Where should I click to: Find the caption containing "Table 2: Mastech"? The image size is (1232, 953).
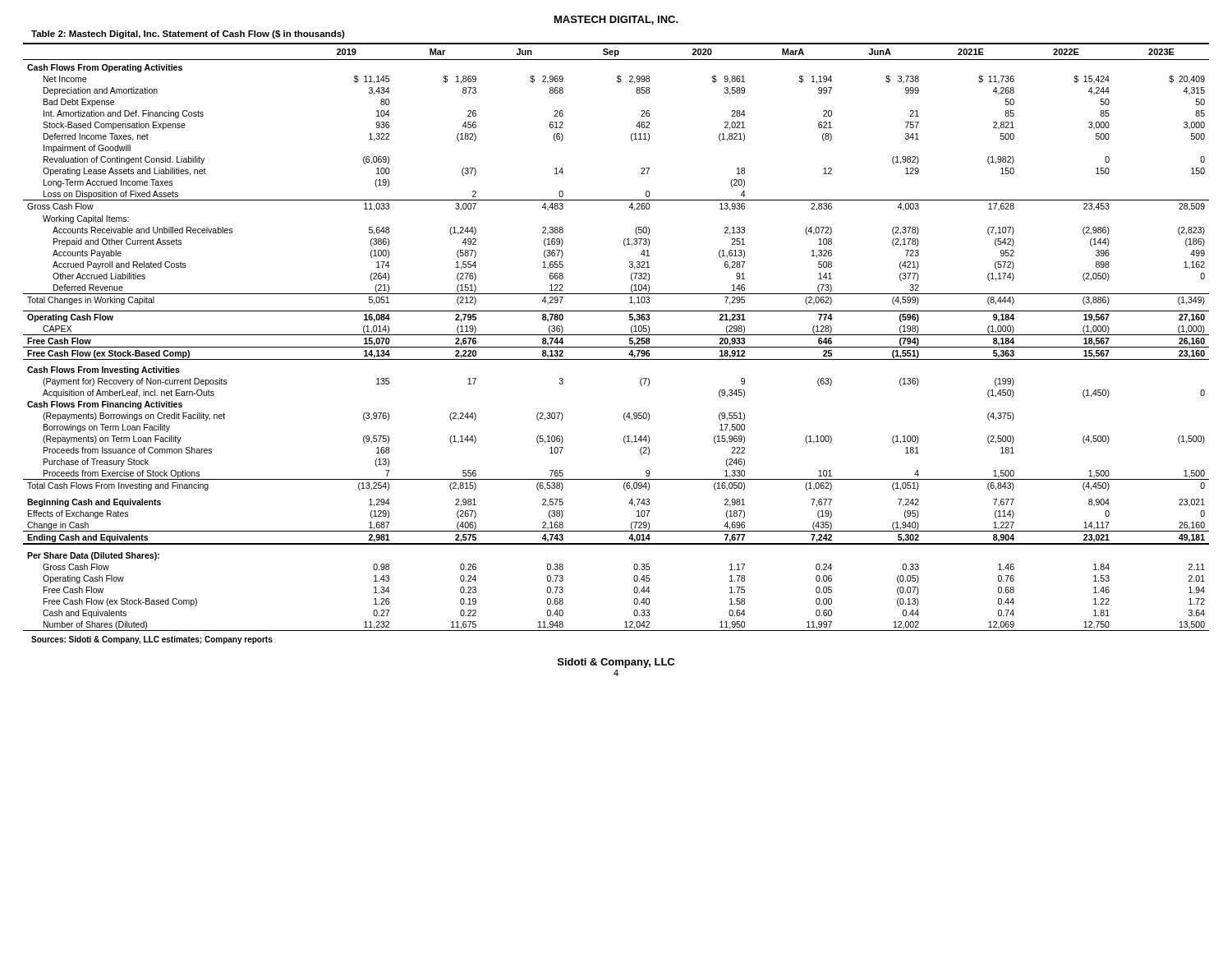[x=188, y=34]
